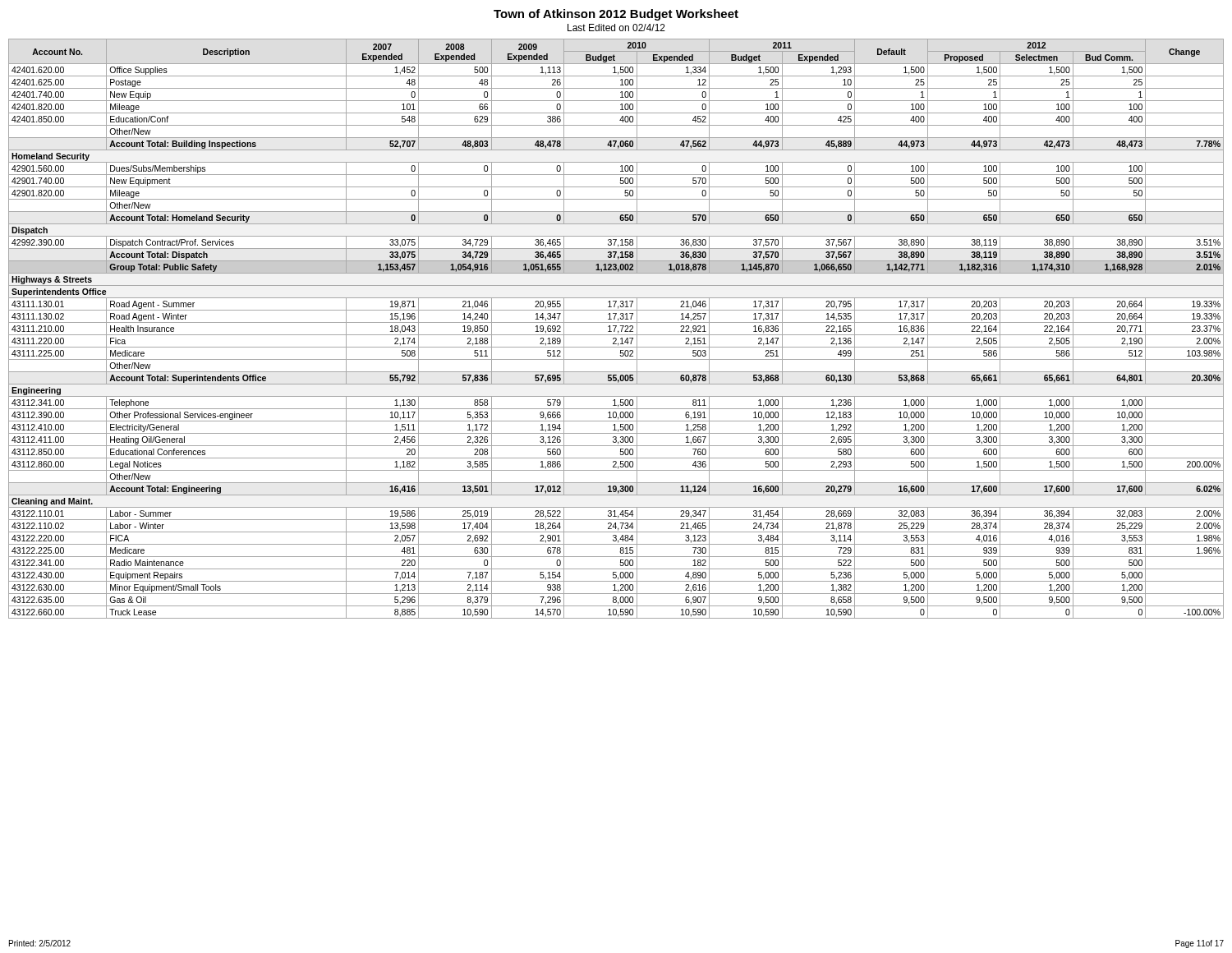1232x953 pixels.
Task: Locate the element starting "Last Edited on"
Action: tap(616, 28)
